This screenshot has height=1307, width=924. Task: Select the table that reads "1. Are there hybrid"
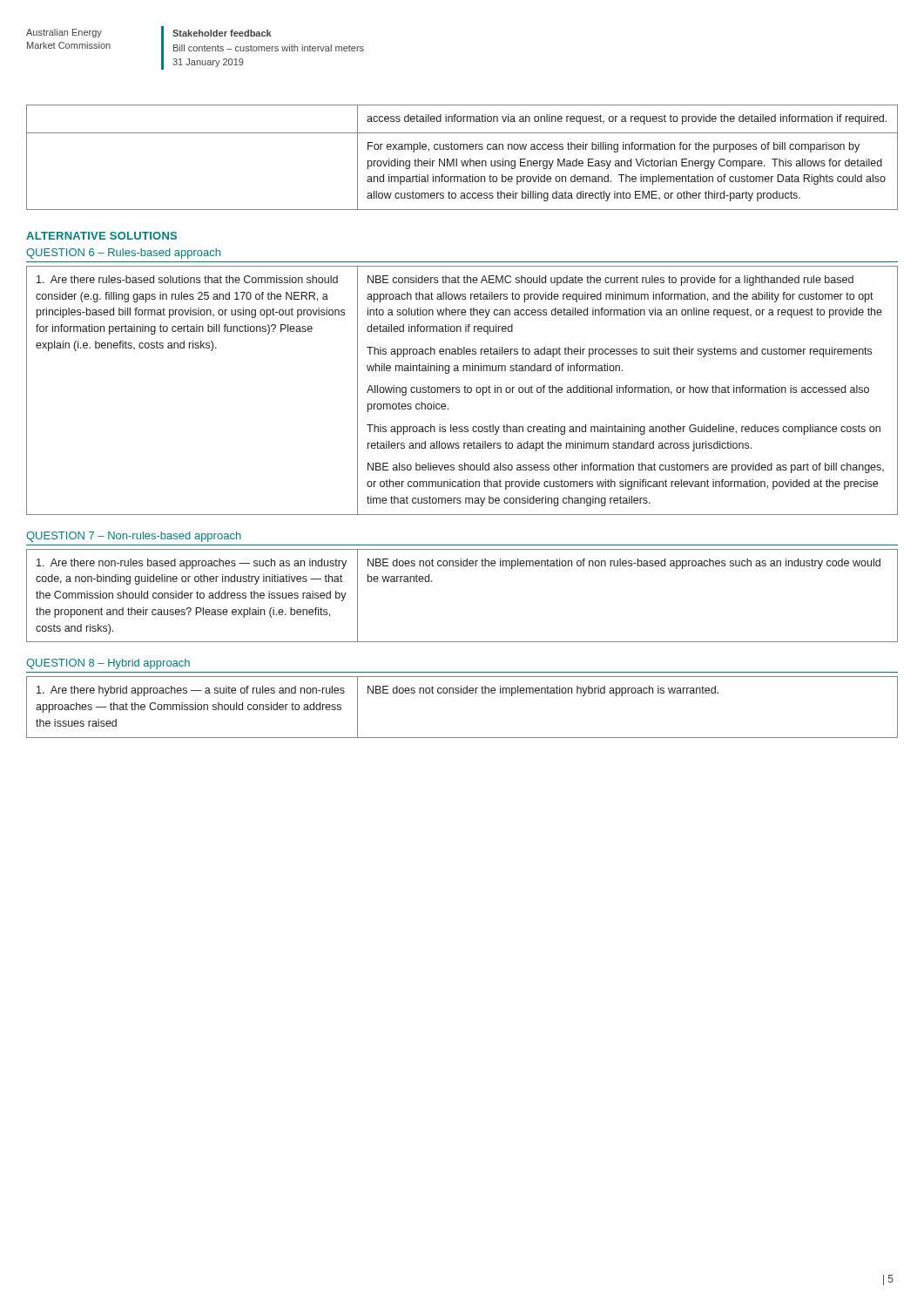pyautogui.click(x=462, y=707)
